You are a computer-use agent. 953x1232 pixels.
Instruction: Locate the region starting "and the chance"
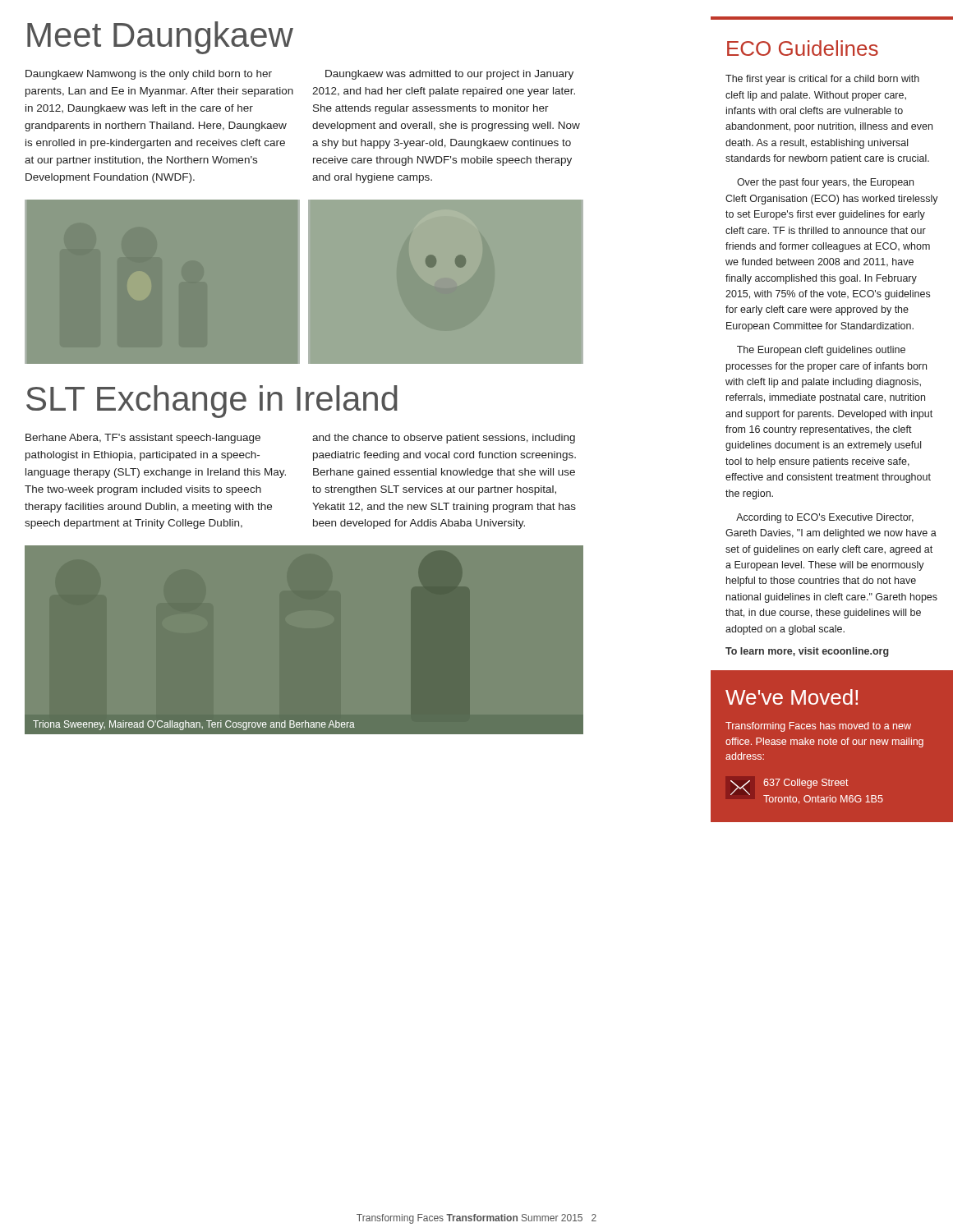click(x=444, y=480)
